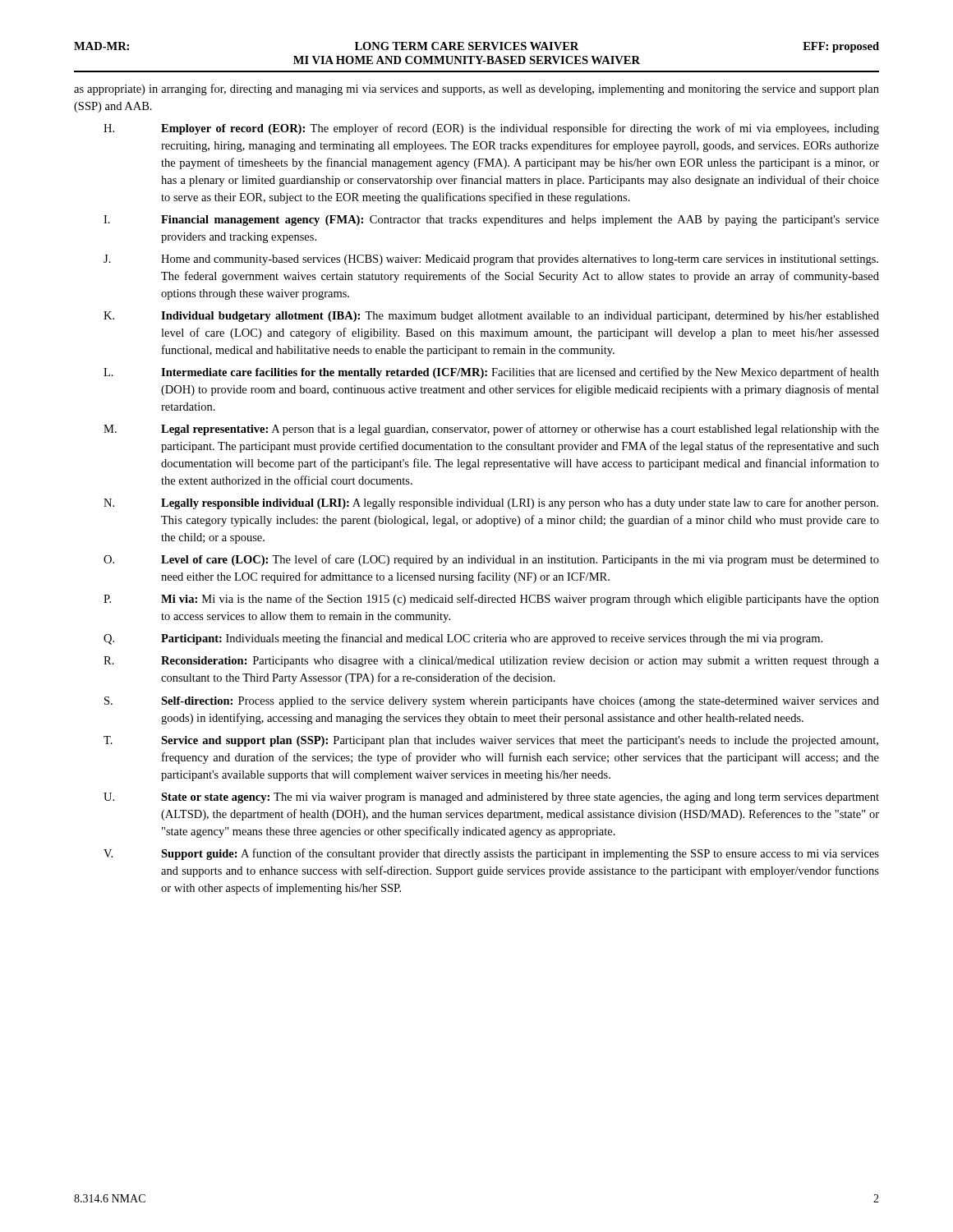The width and height of the screenshot is (953, 1232).
Task: Point to the text starting "M. Legal representative: A"
Action: click(x=476, y=455)
